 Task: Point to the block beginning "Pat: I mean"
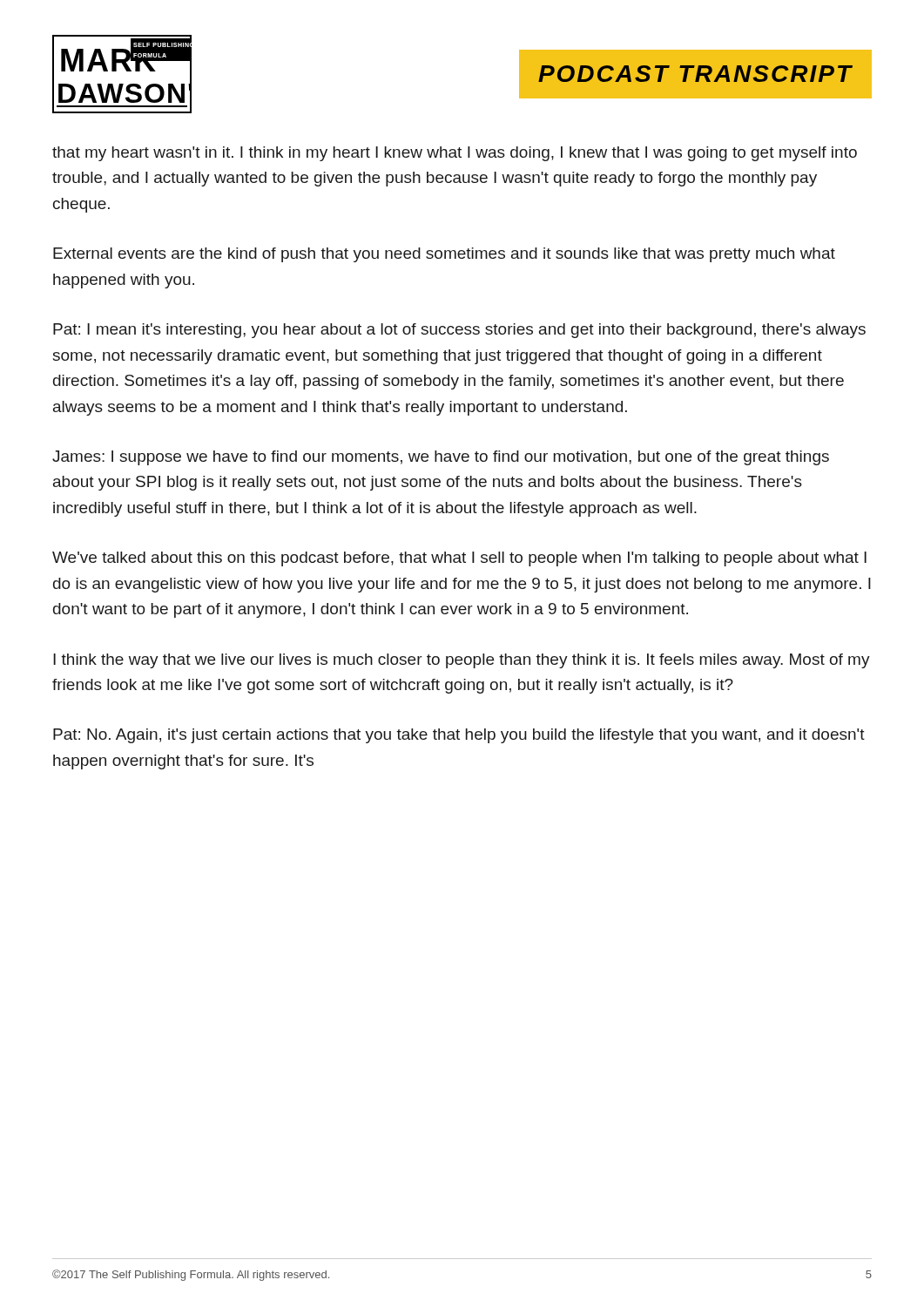point(459,368)
